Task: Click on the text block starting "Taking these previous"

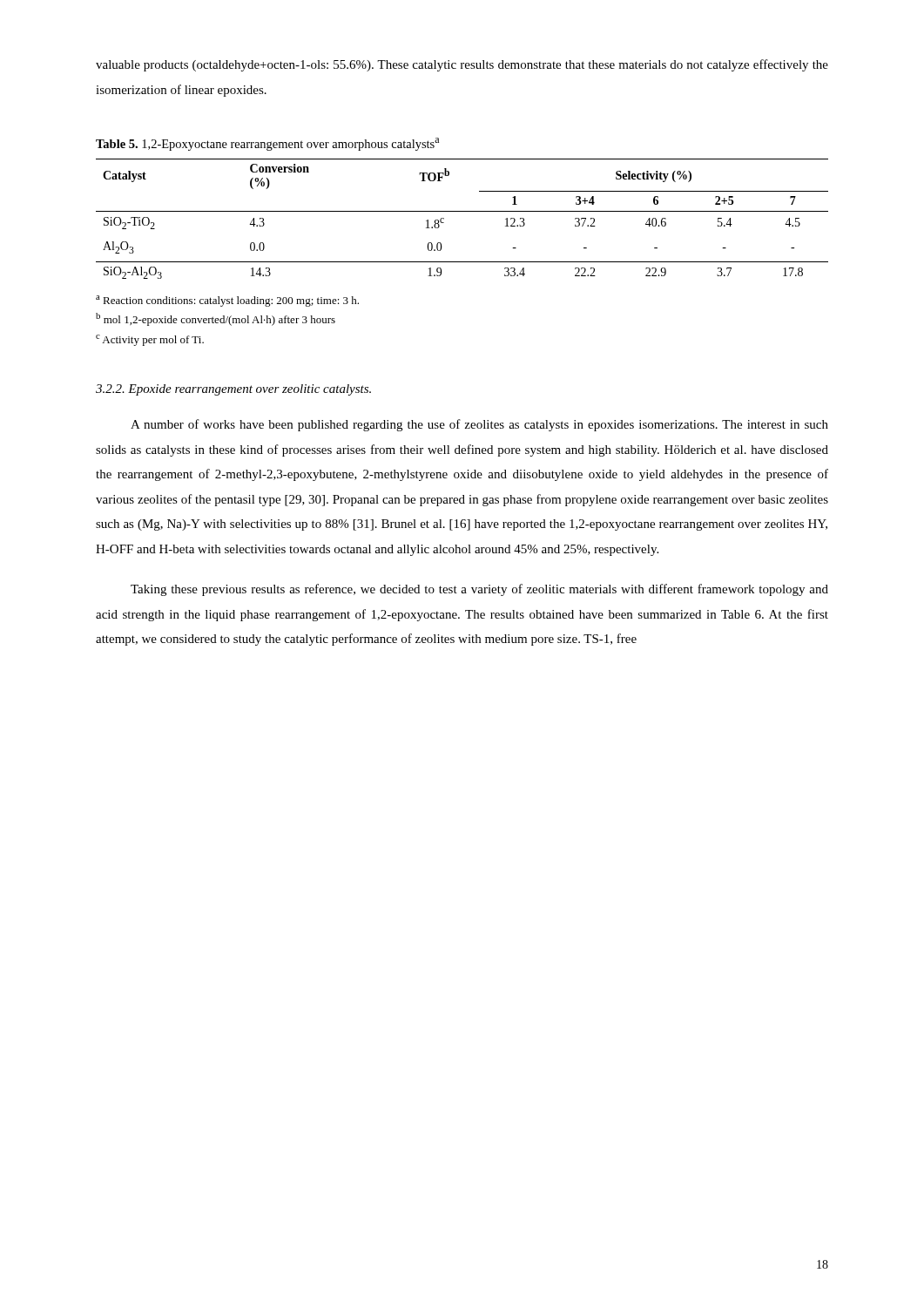Action: click(x=462, y=614)
